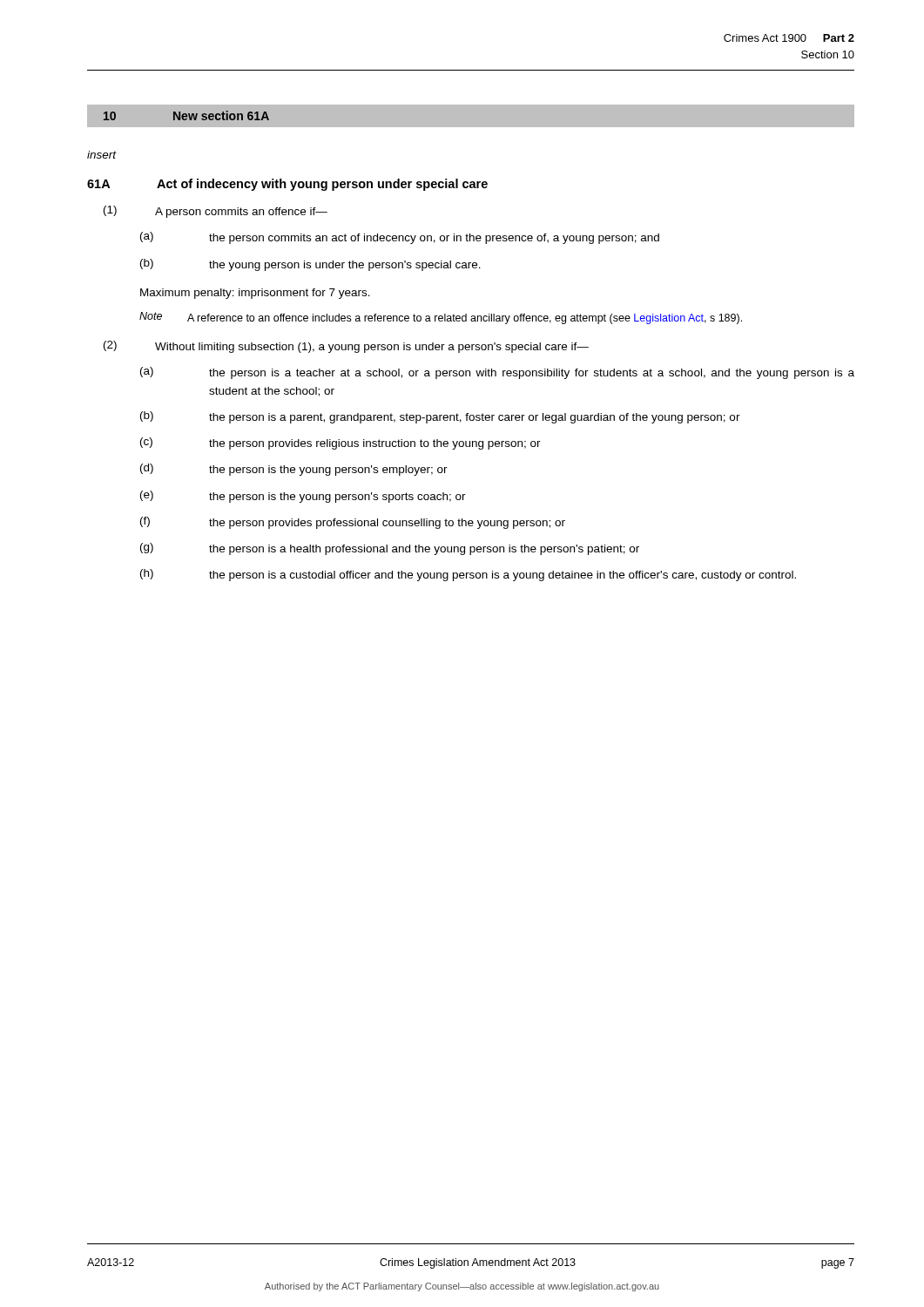Image resolution: width=924 pixels, height=1307 pixels.
Task: Find the section header on this page that starts "61A Act of indecency with young"
Action: (288, 184)
